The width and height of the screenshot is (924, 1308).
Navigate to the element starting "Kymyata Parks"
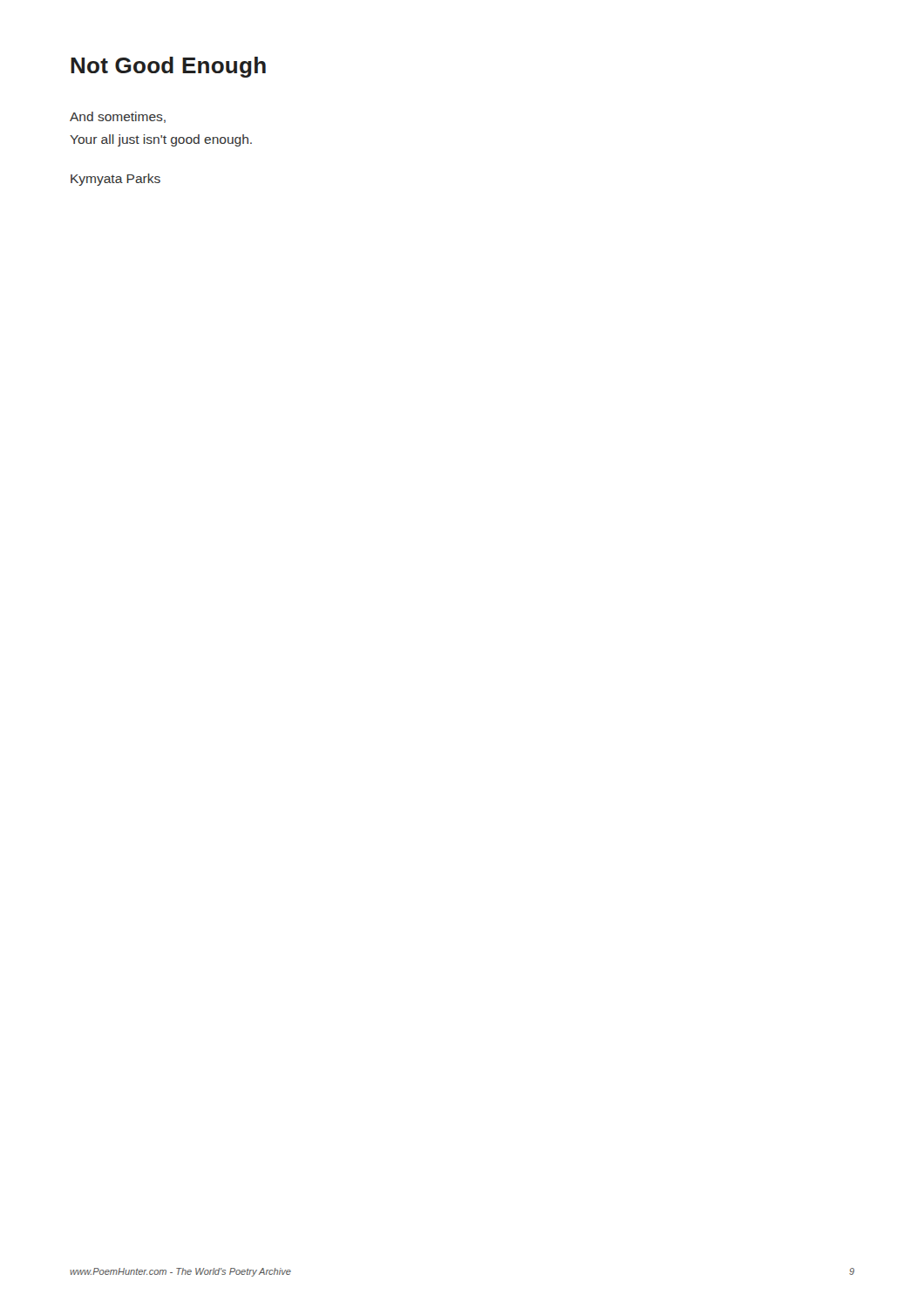(x=115, y=178)
